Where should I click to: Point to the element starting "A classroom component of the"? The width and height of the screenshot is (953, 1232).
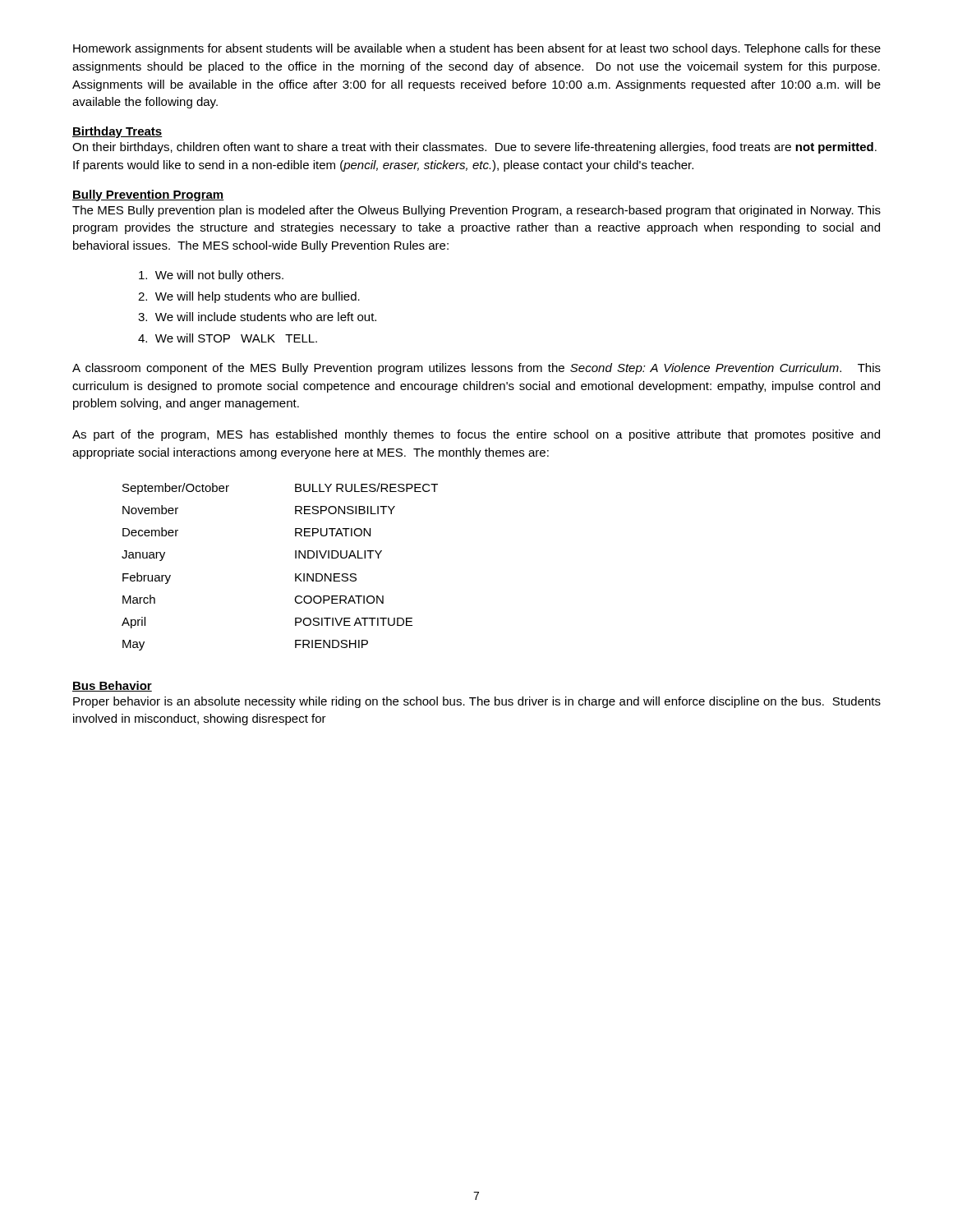476,386
